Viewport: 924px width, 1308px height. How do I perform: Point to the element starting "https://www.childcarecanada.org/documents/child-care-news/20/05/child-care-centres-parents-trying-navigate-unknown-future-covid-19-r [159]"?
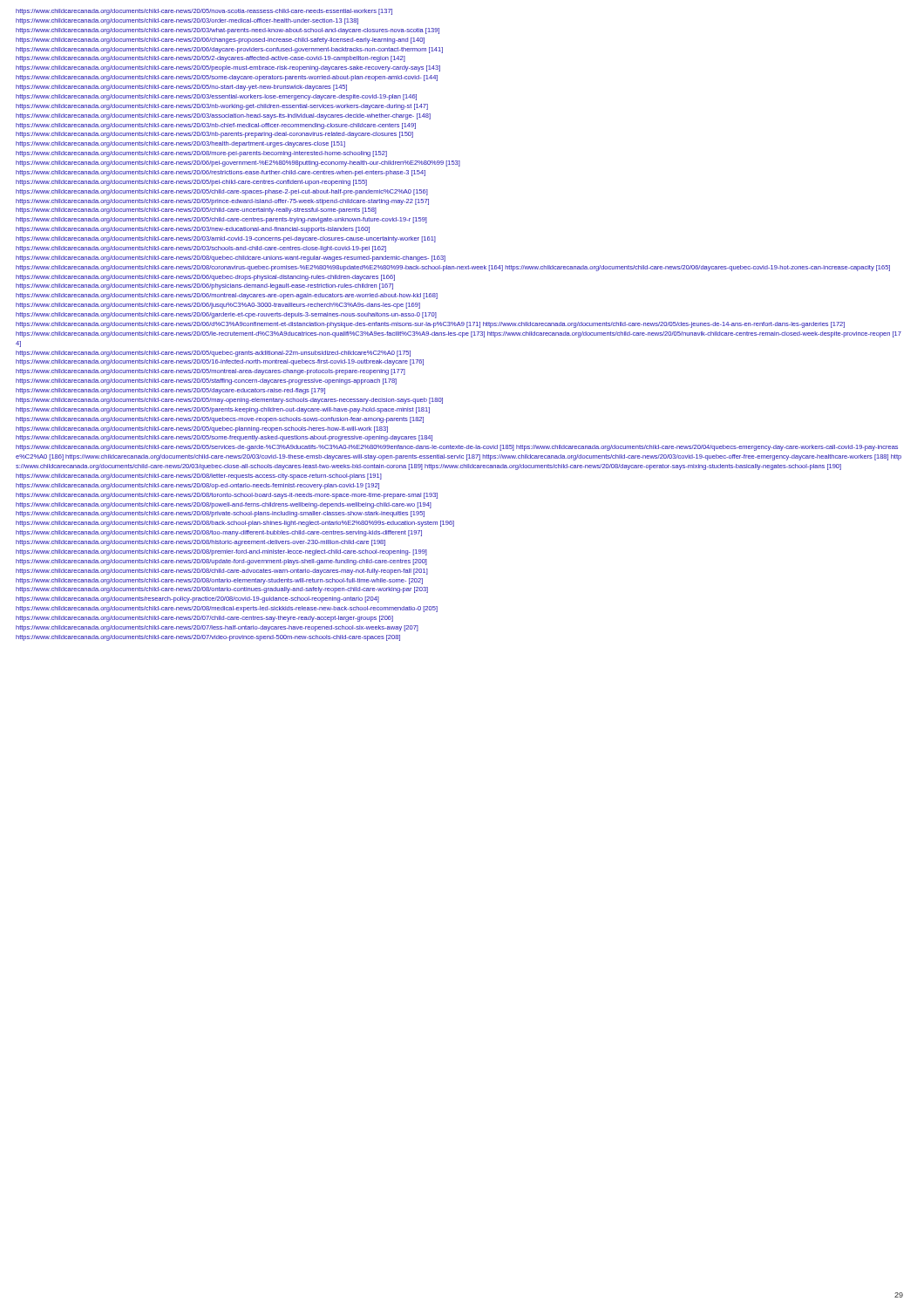[221, 220]
